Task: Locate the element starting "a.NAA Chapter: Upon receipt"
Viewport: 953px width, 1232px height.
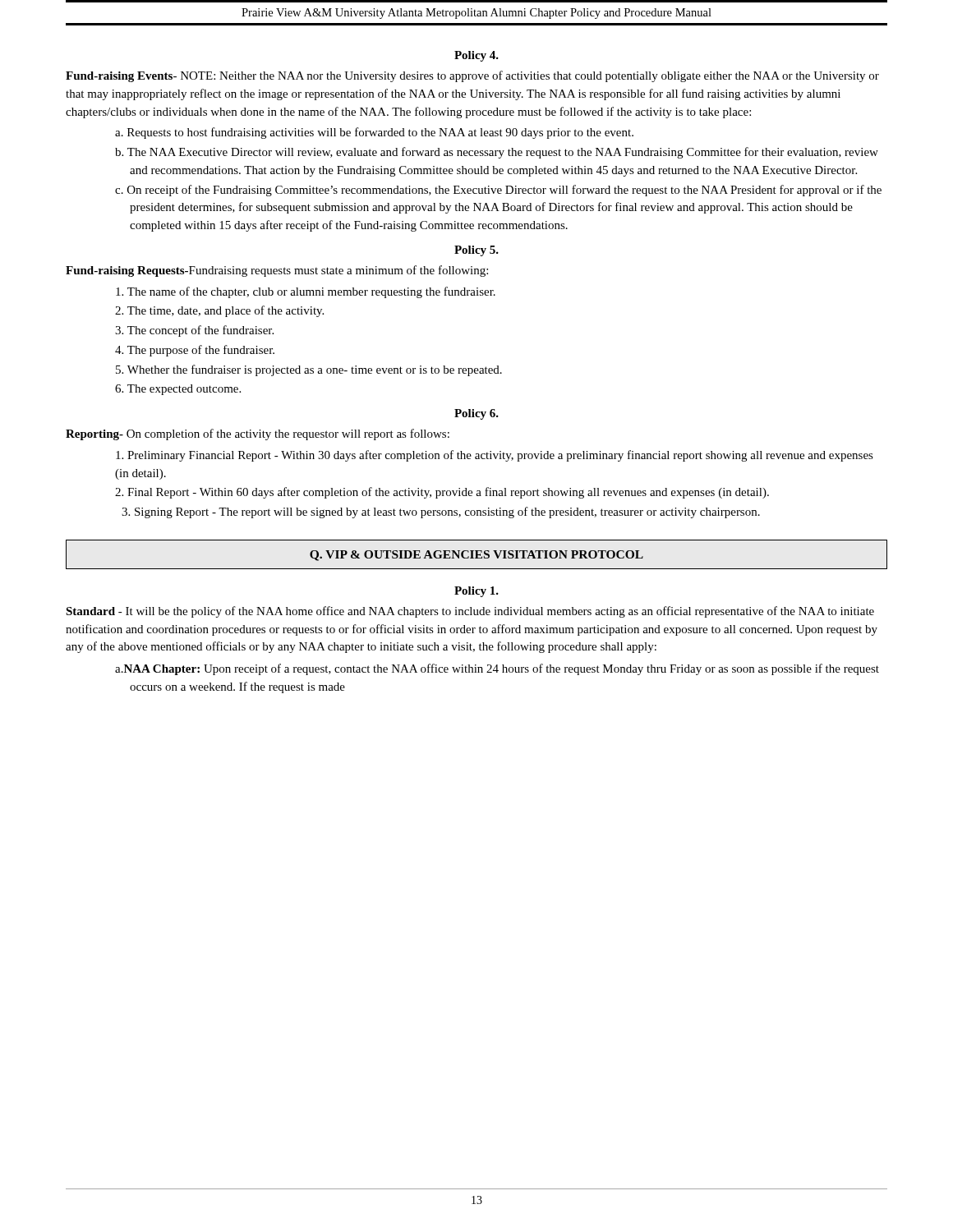Action: pos(497,677)
